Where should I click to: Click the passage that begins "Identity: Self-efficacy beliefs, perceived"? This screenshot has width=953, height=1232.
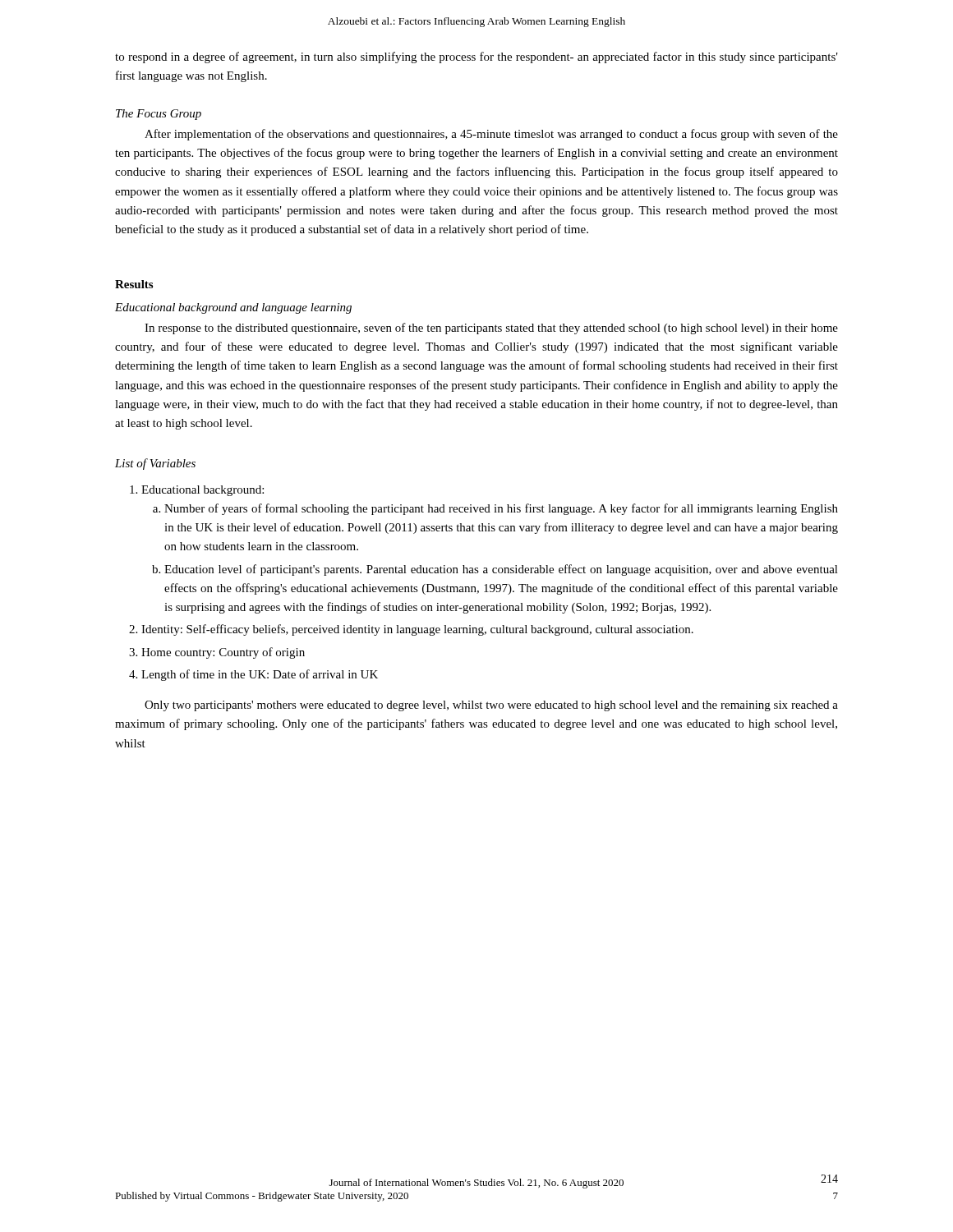tap(476, 630)
